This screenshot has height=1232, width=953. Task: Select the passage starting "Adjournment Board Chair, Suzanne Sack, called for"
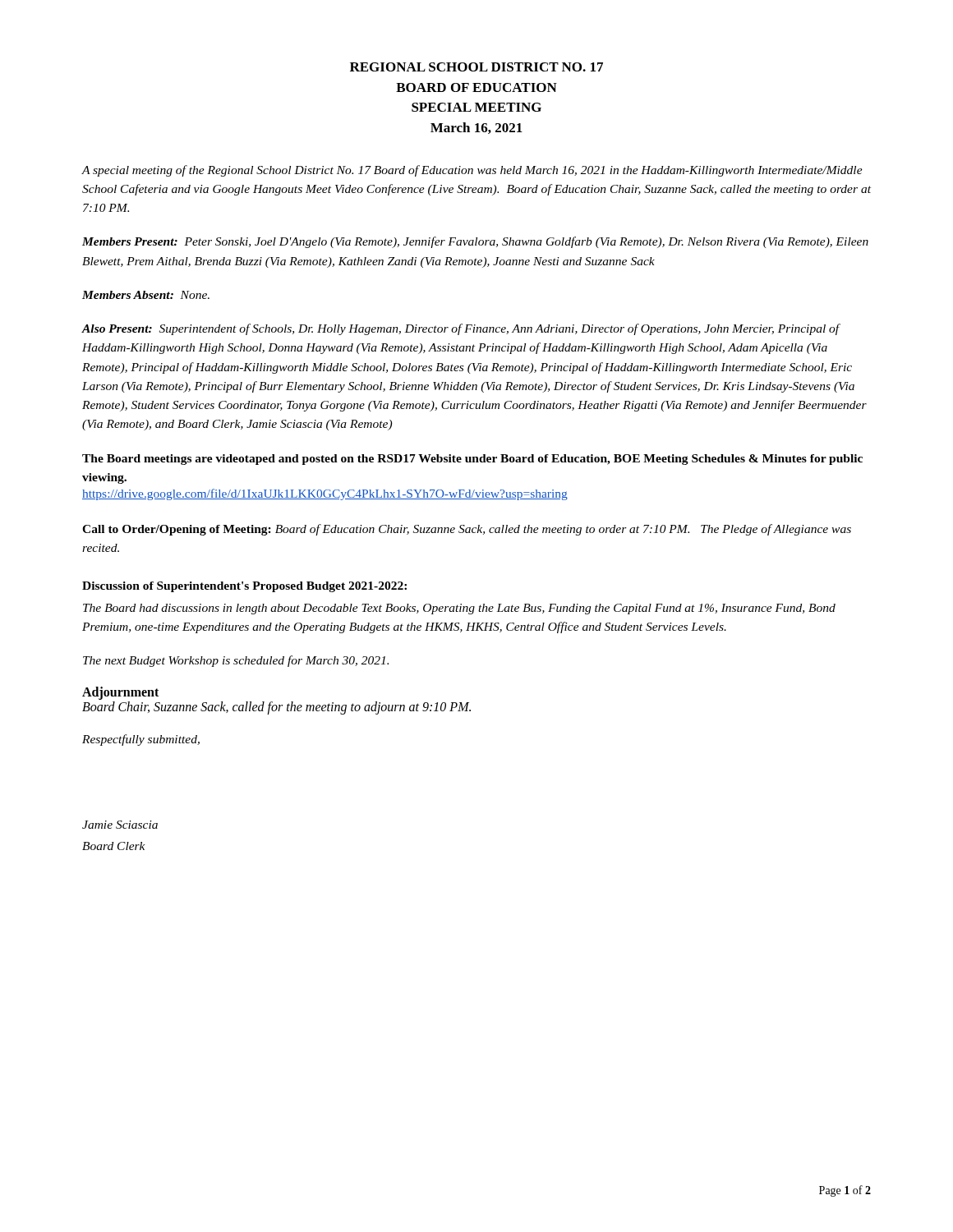click(277, 699)
